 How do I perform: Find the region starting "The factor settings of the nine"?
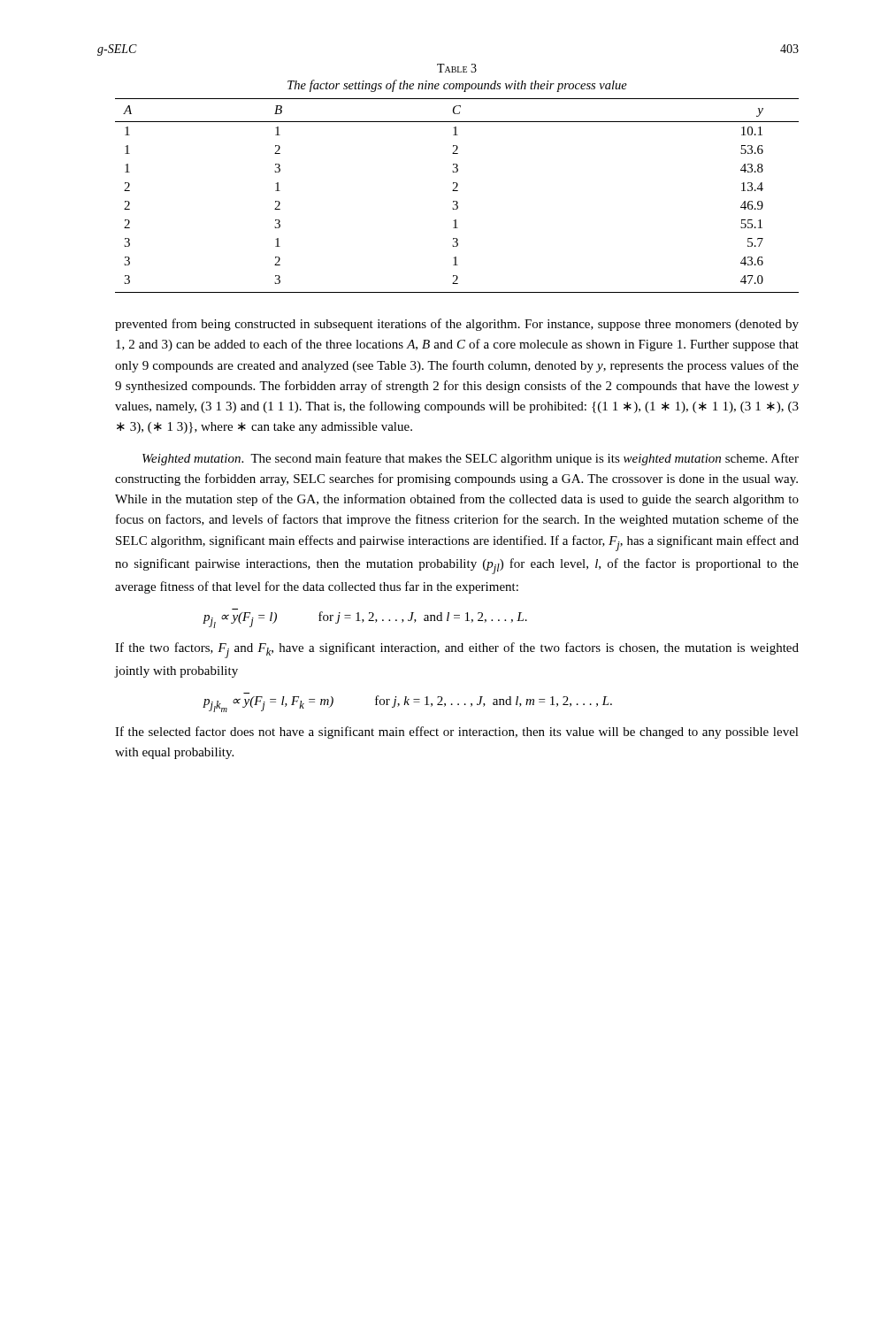tap(457, 85)
